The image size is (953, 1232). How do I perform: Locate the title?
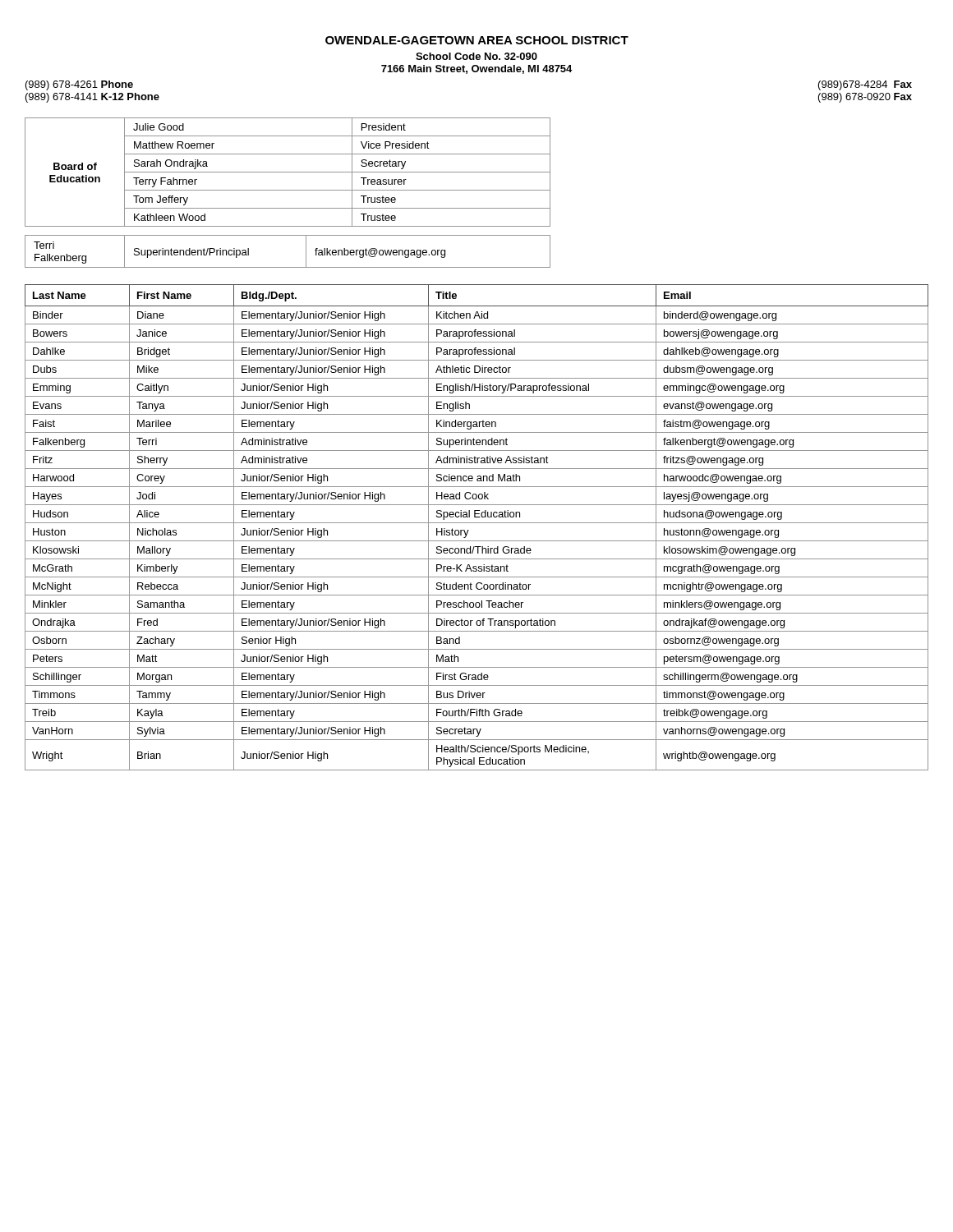(476, 40)
